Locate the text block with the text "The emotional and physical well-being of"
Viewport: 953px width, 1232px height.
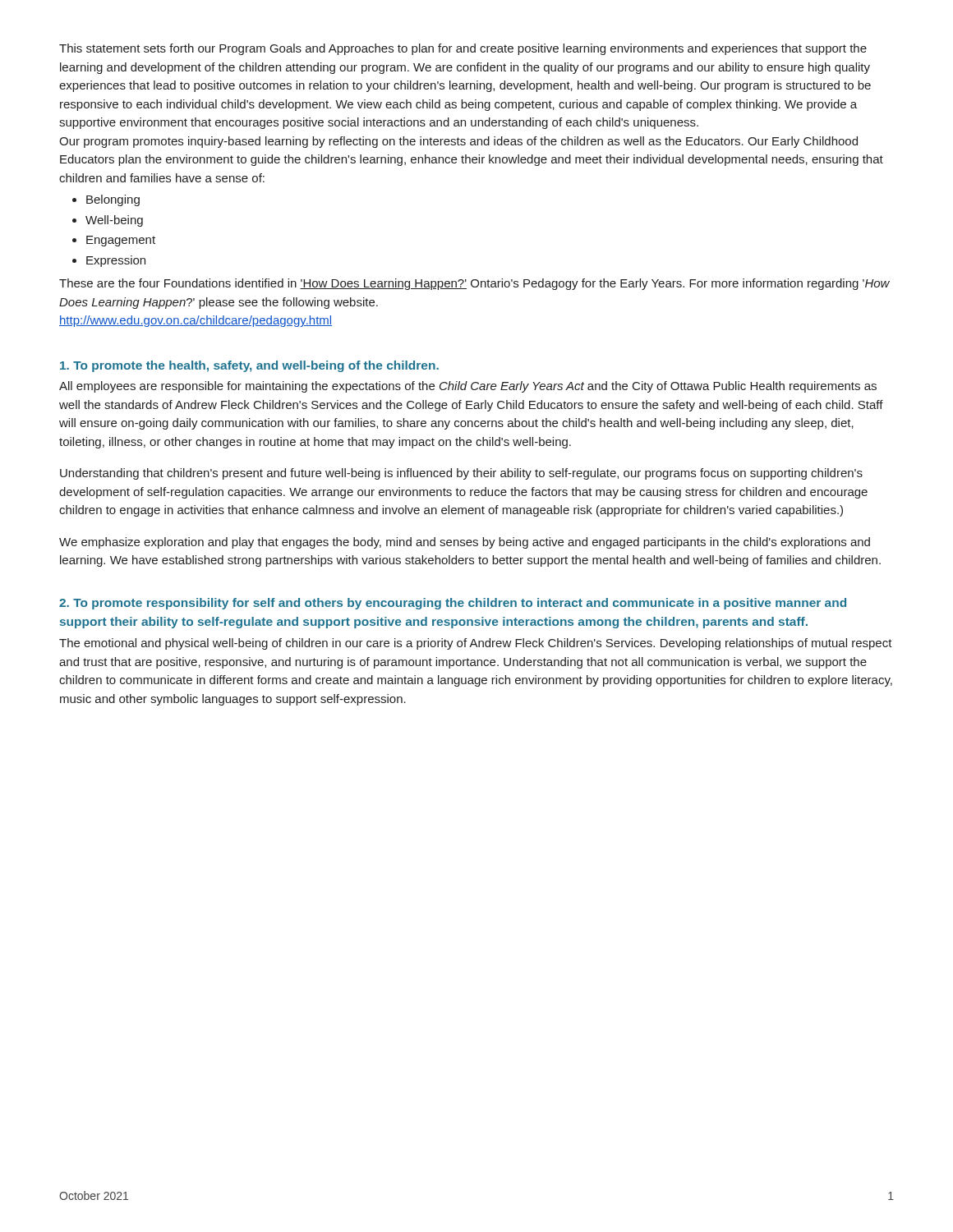click(x=476, y=671)
